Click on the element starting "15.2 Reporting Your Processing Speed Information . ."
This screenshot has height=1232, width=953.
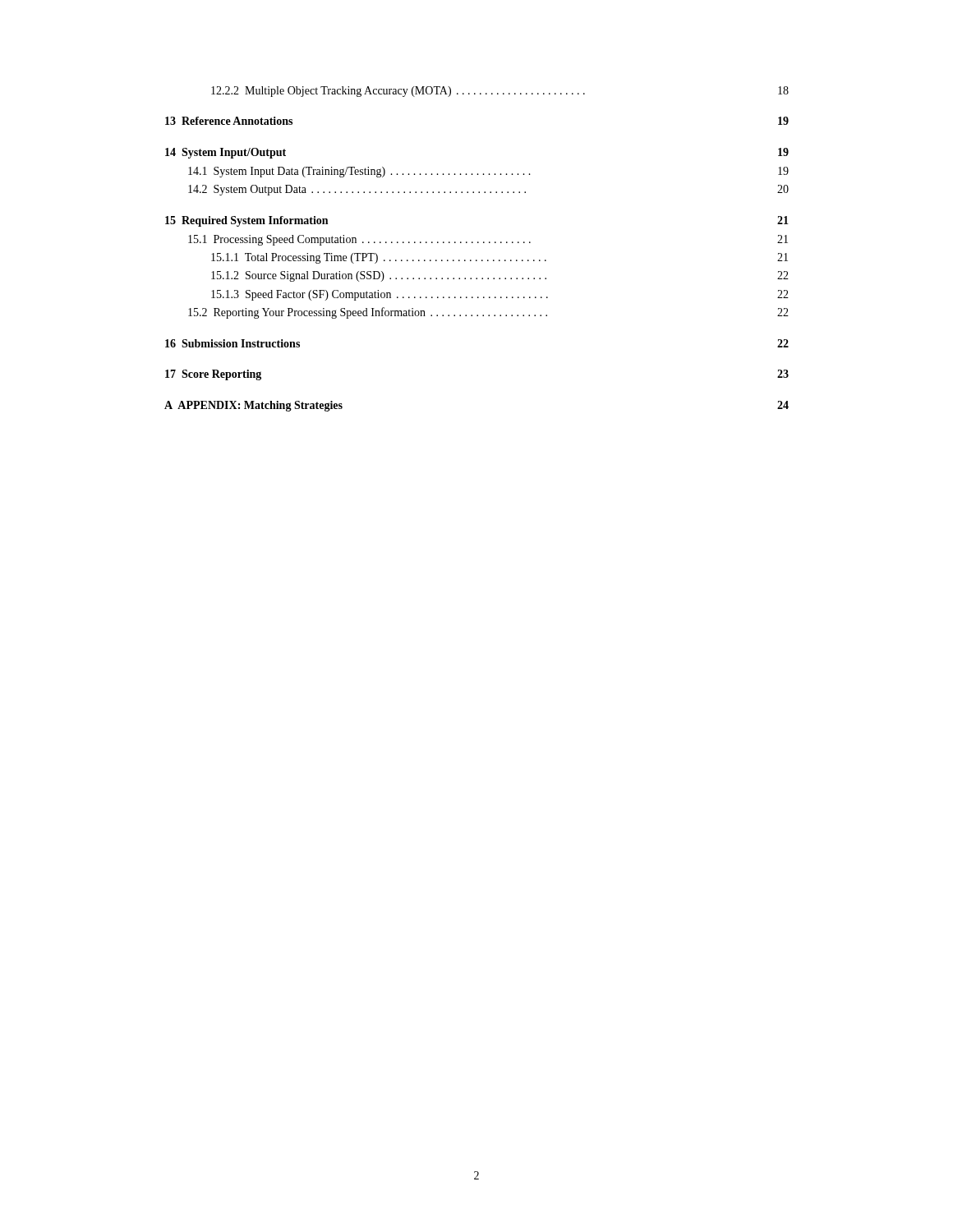coord(488,313)
